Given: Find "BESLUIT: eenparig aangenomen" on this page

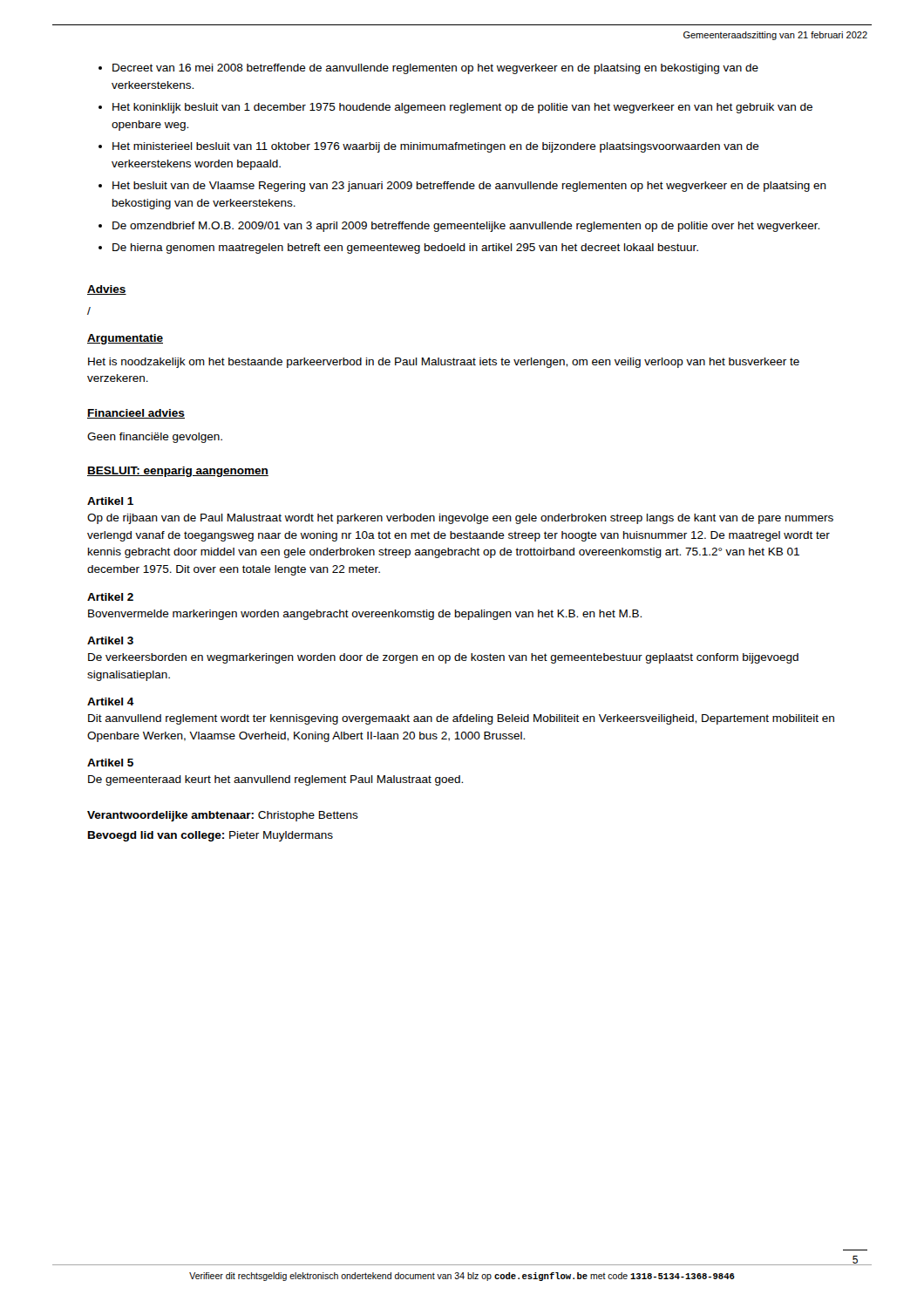Looking at the screenshot, I should pyautogui.click(x=178, y=471).
